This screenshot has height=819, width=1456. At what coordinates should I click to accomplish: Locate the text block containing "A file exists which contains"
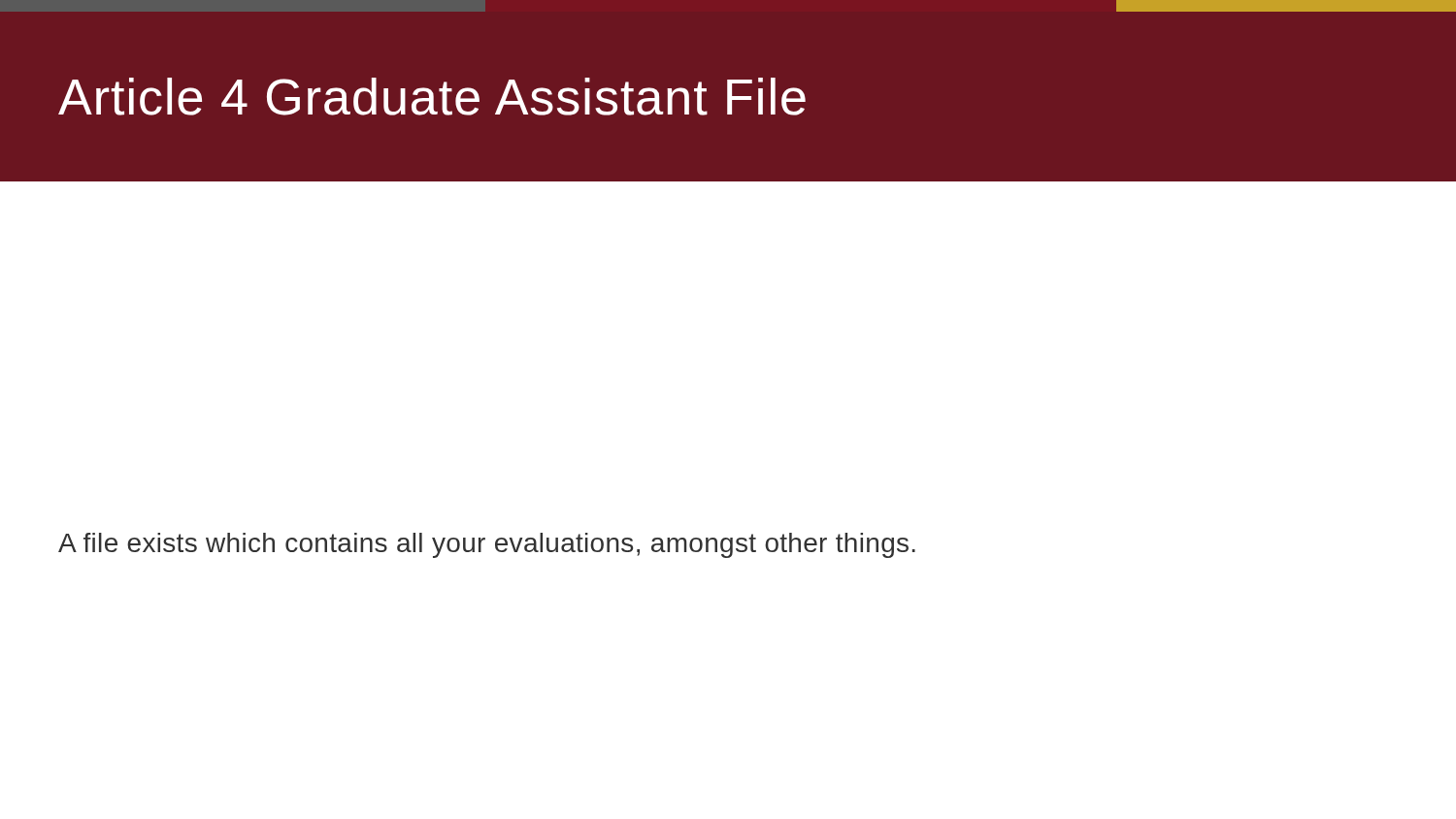click(728, 543)
